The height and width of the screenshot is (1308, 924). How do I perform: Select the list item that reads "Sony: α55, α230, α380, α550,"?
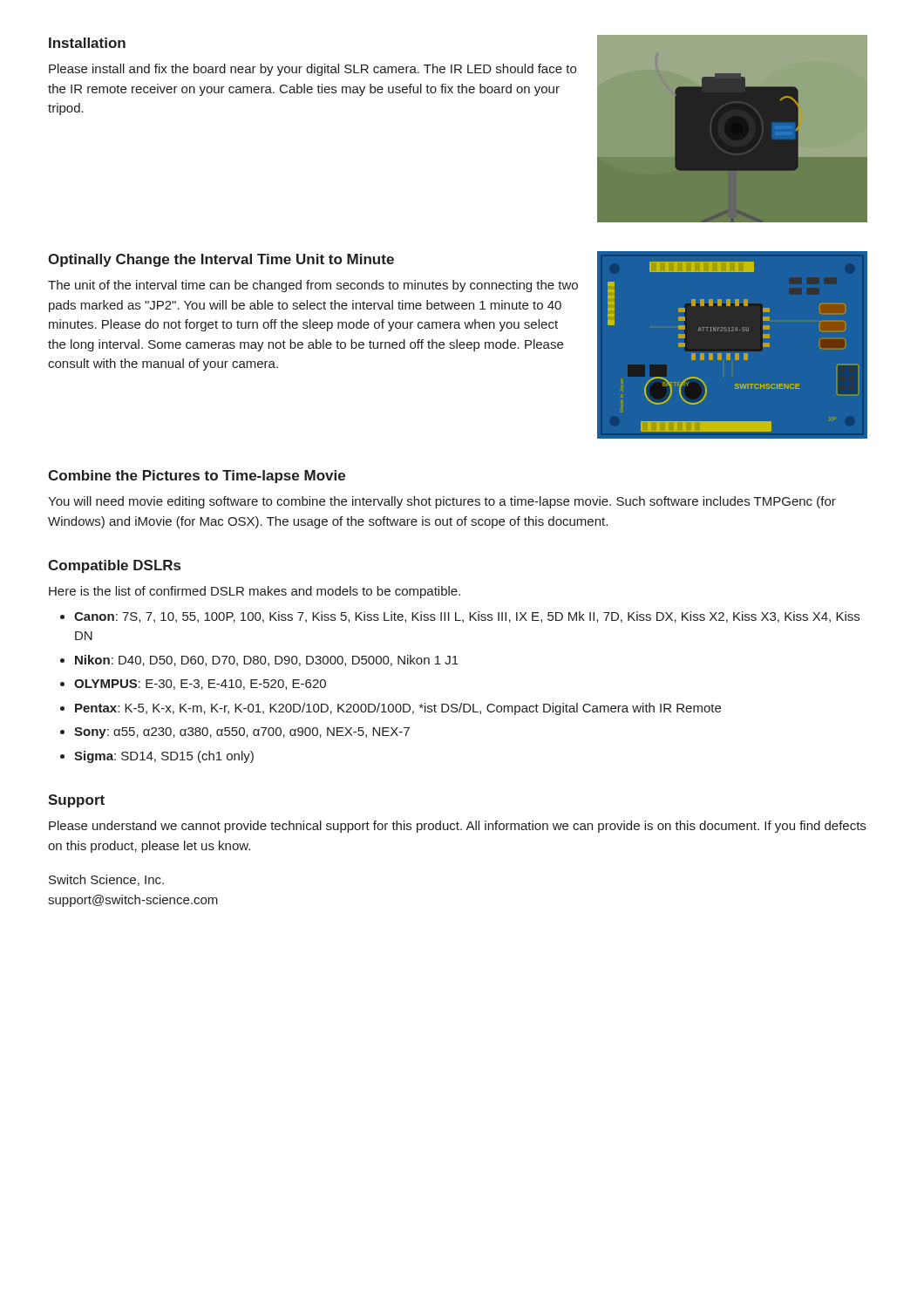(242, 731)
